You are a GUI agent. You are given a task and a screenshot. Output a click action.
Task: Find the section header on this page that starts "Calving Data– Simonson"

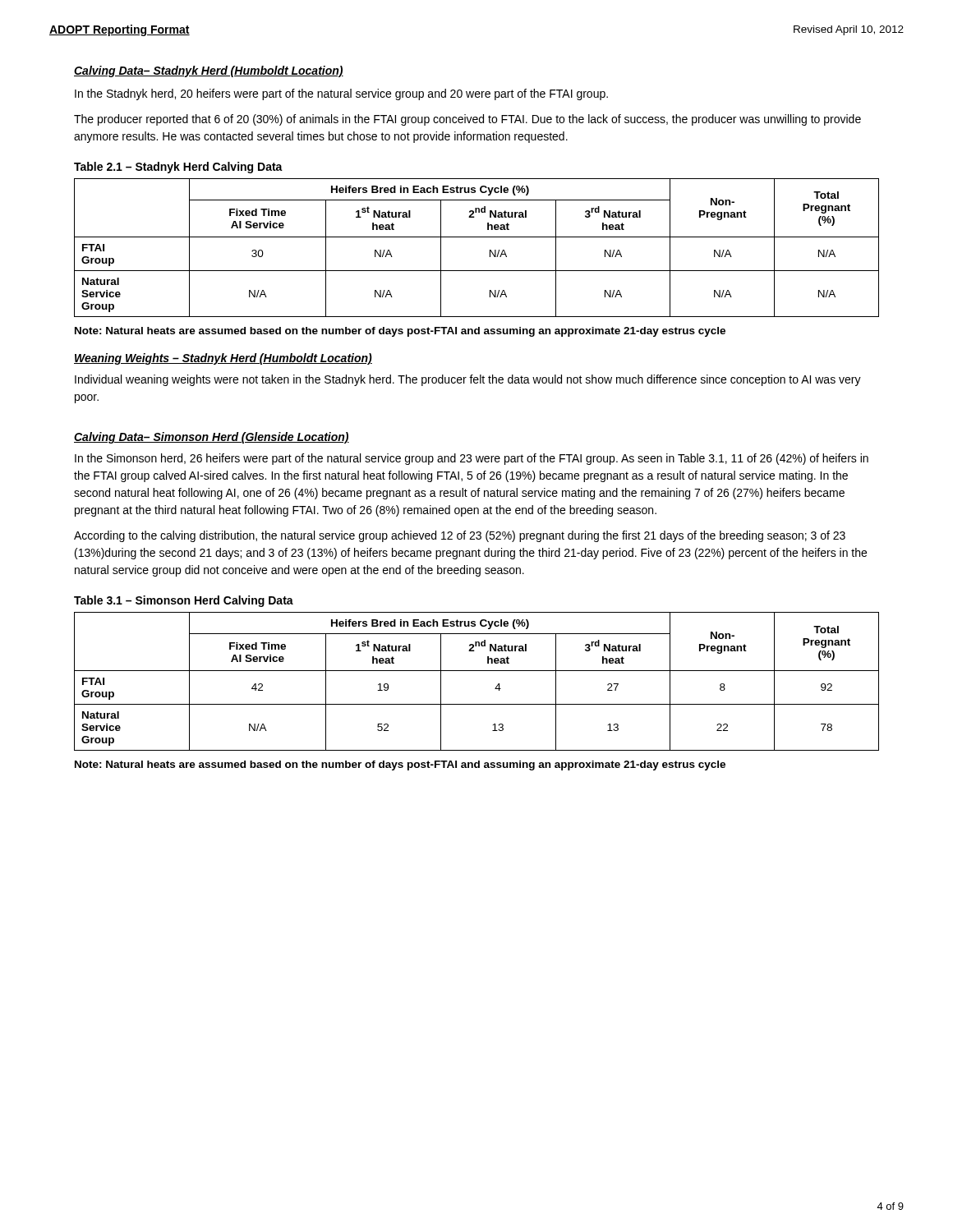click(x=211, y=437)
